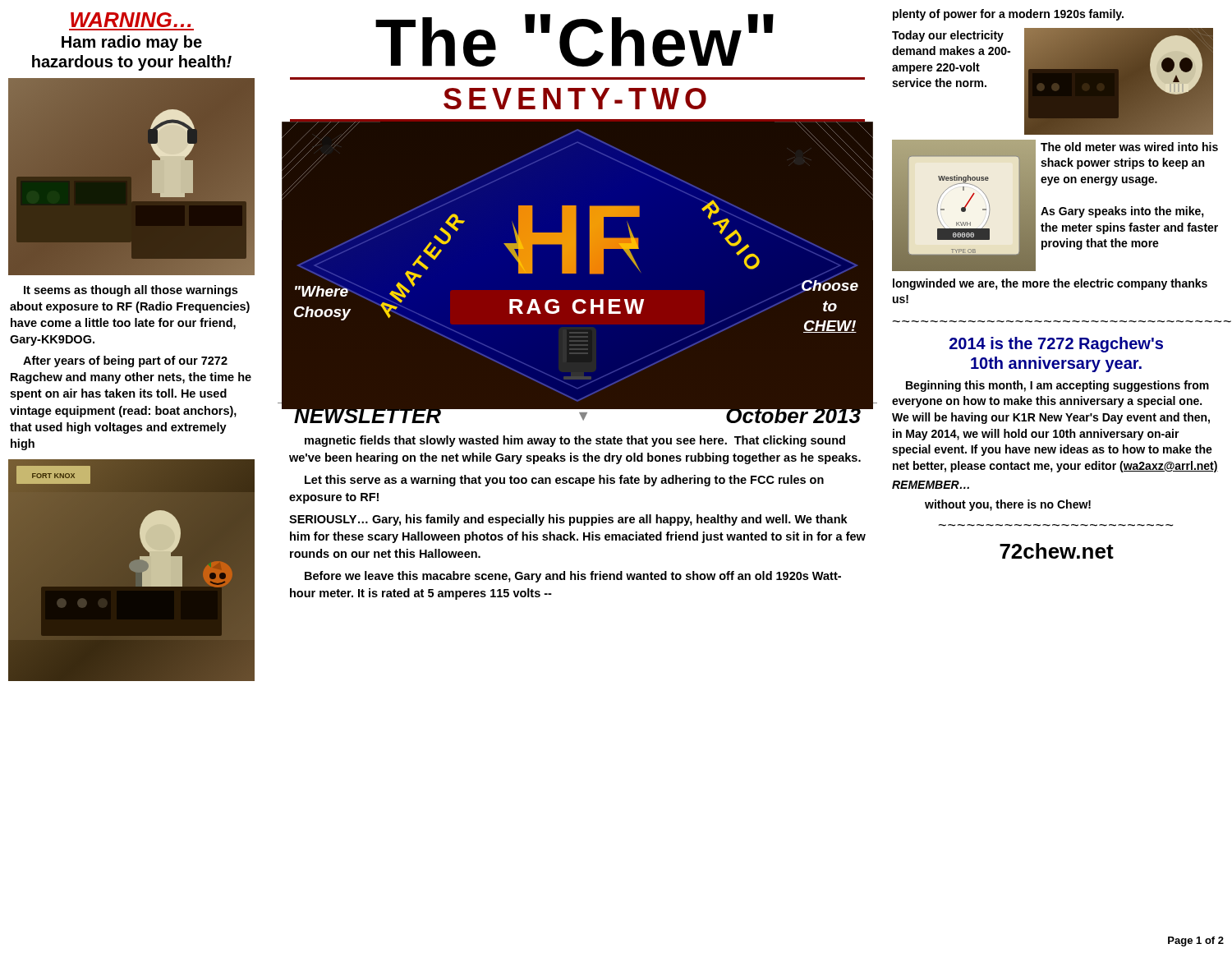The image size is (1232, 953).
Task: Select the region starting "longwinded we are, the more"
Action: click(1050, 291)
